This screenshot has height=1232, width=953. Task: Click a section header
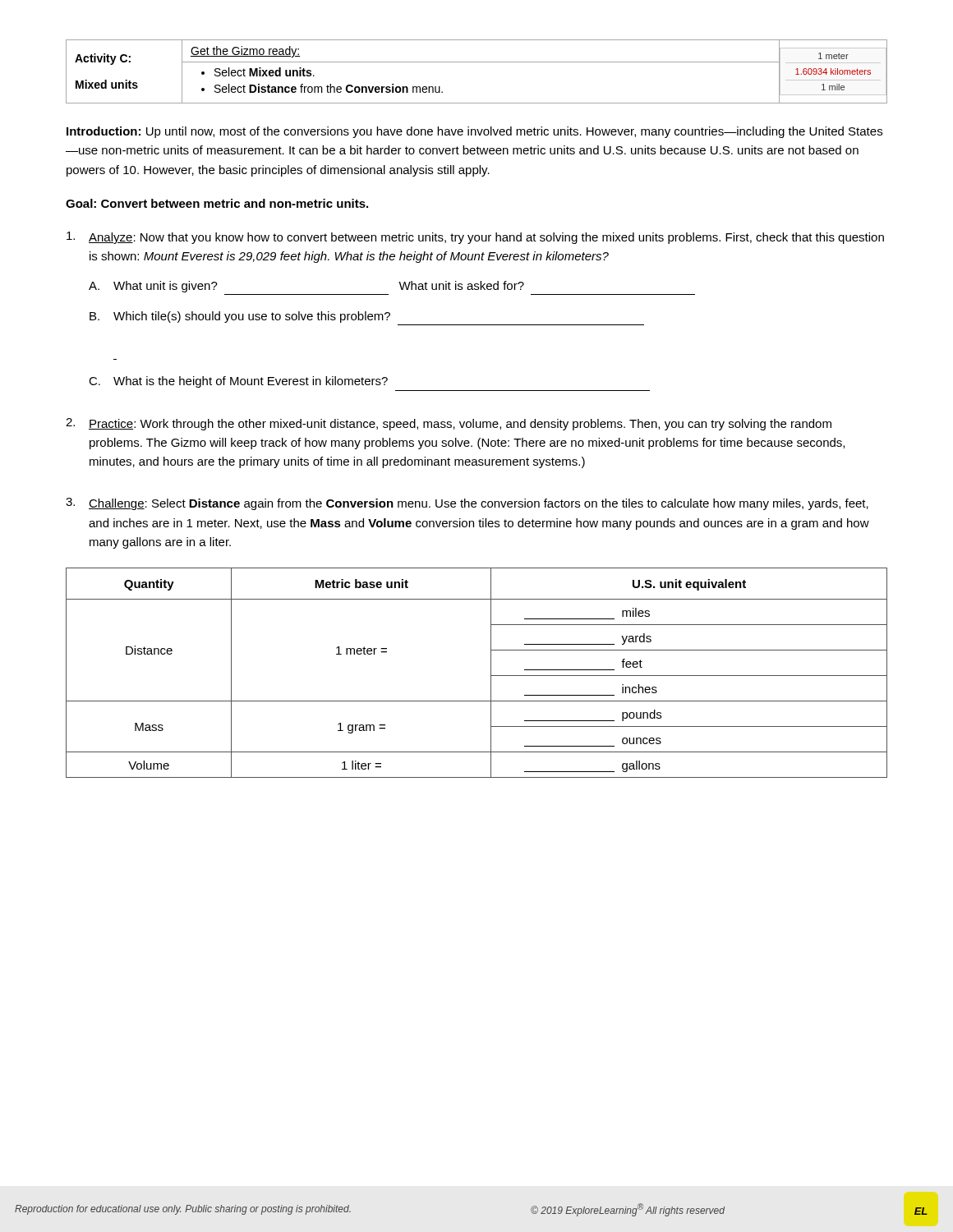coord(217,203)
